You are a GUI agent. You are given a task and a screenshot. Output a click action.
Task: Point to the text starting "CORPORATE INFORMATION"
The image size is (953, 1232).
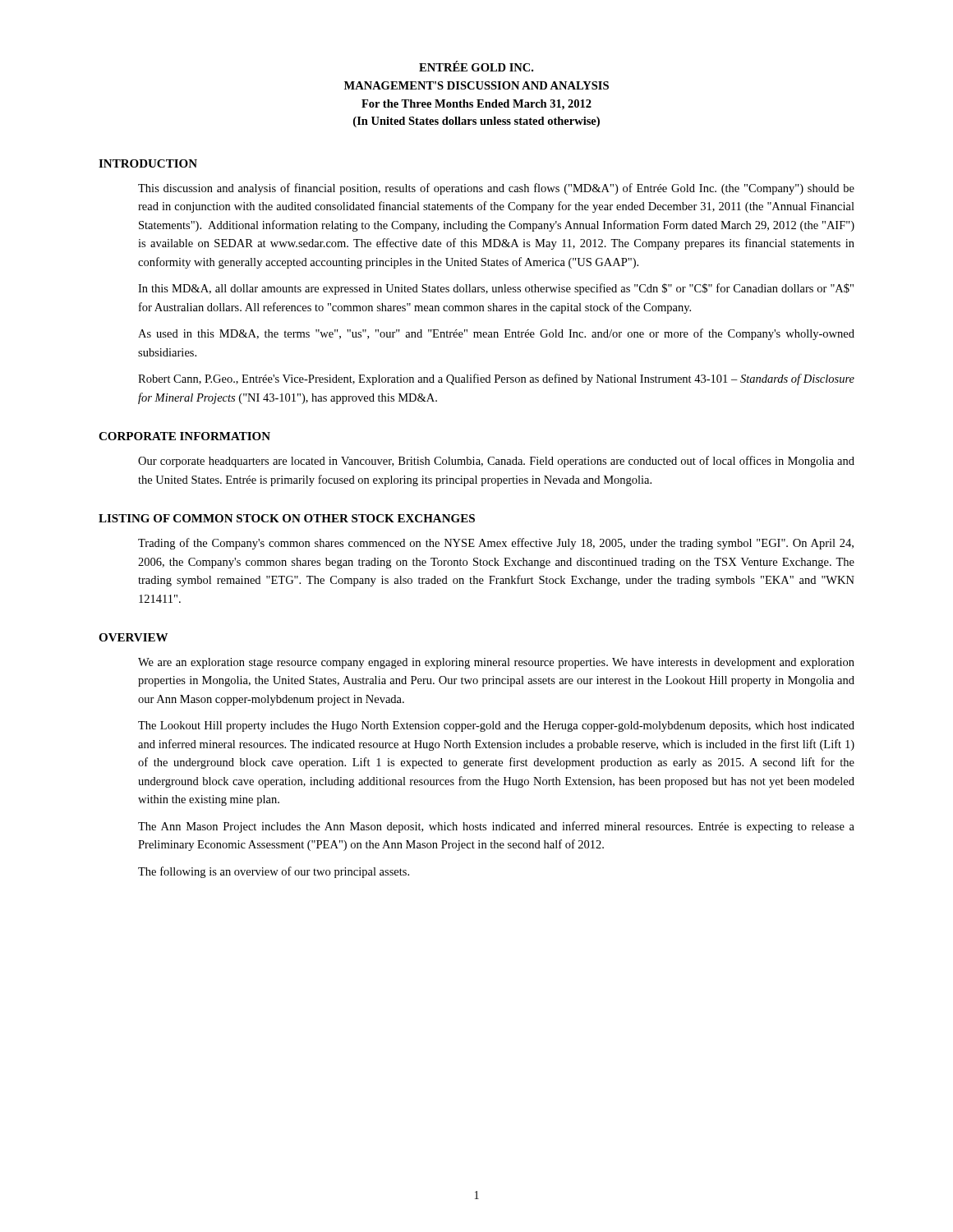point(184,436)
